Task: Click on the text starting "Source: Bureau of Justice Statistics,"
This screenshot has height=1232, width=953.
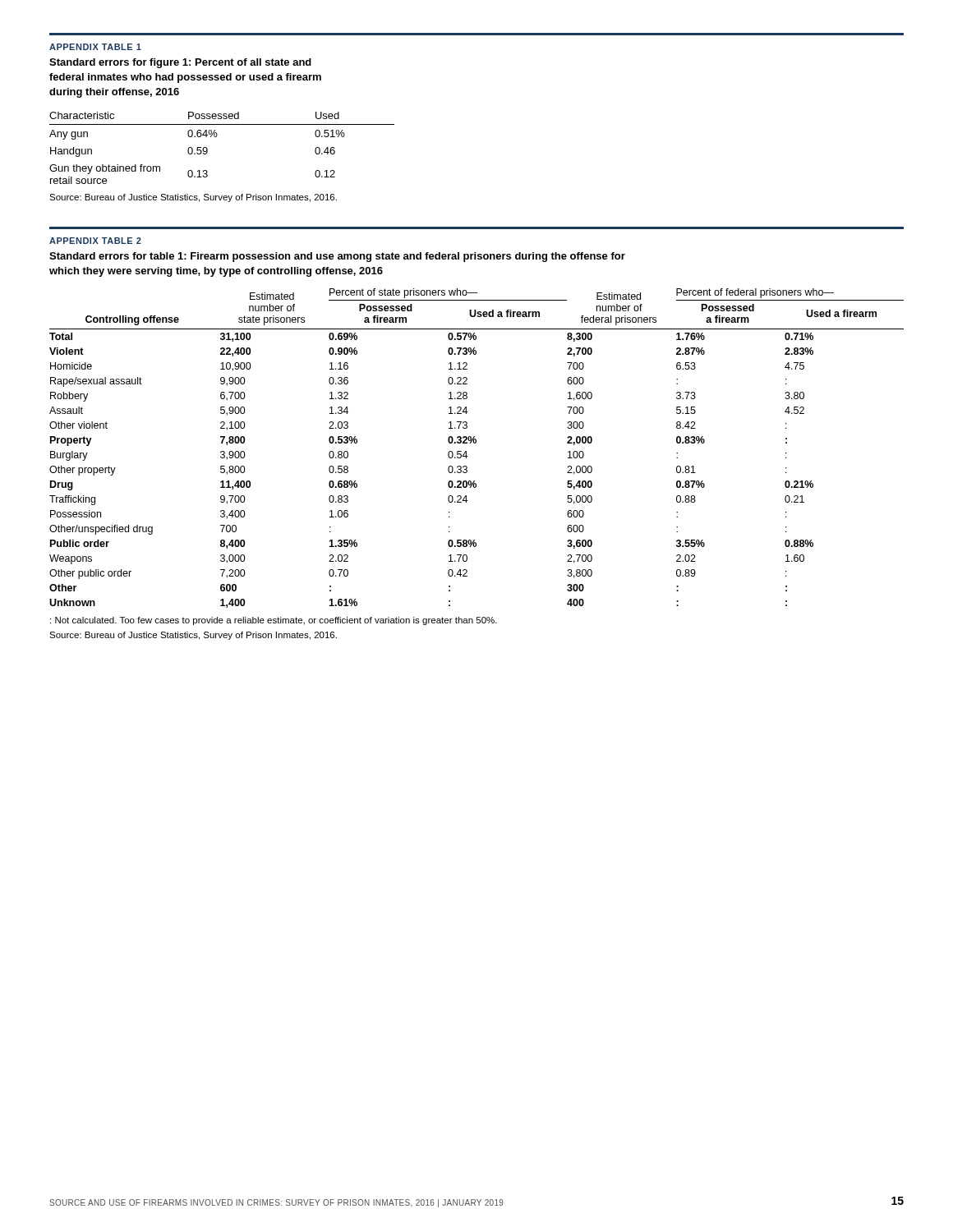Action: (193, 198)
